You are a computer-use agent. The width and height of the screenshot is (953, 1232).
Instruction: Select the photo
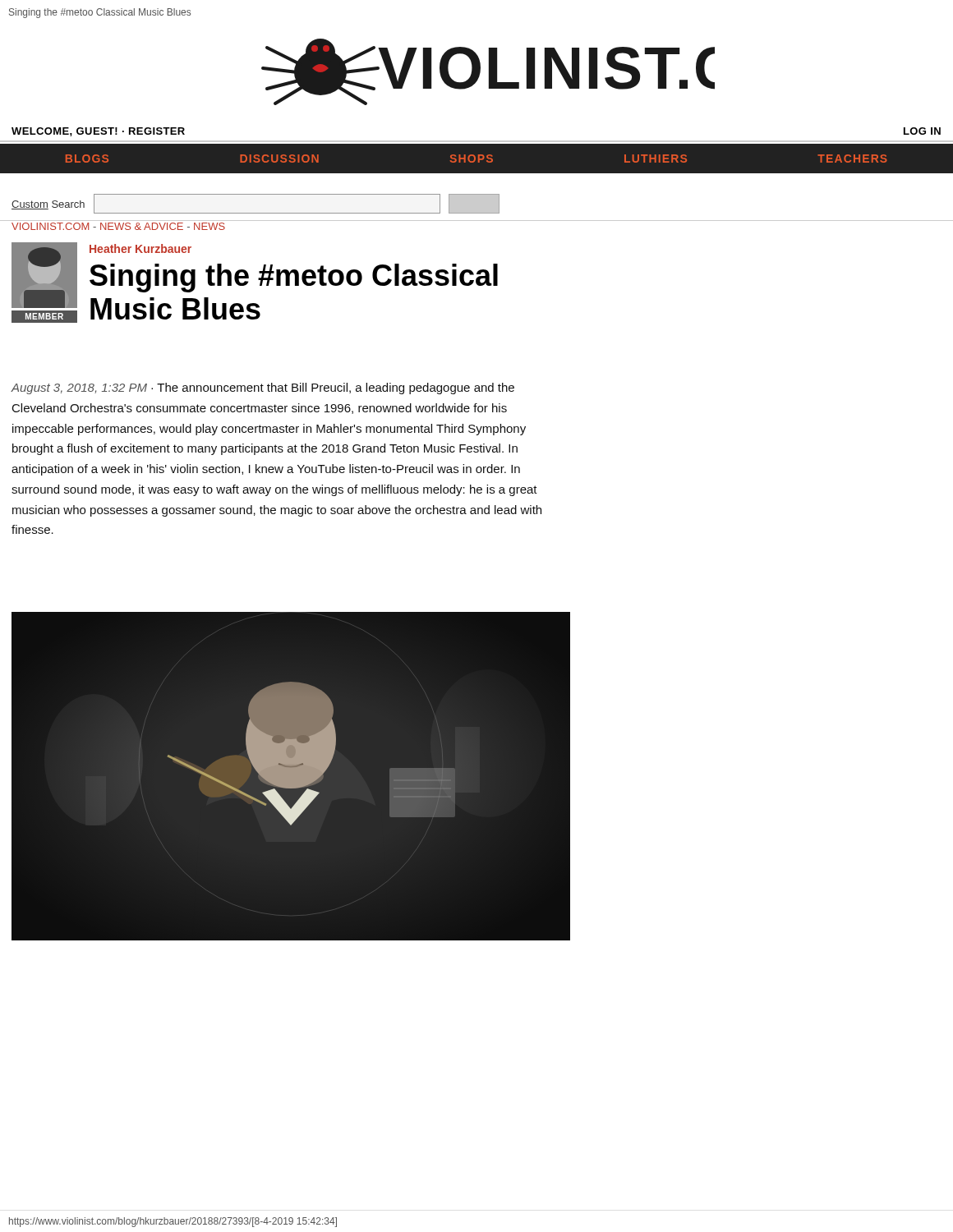tap(291, 776)
